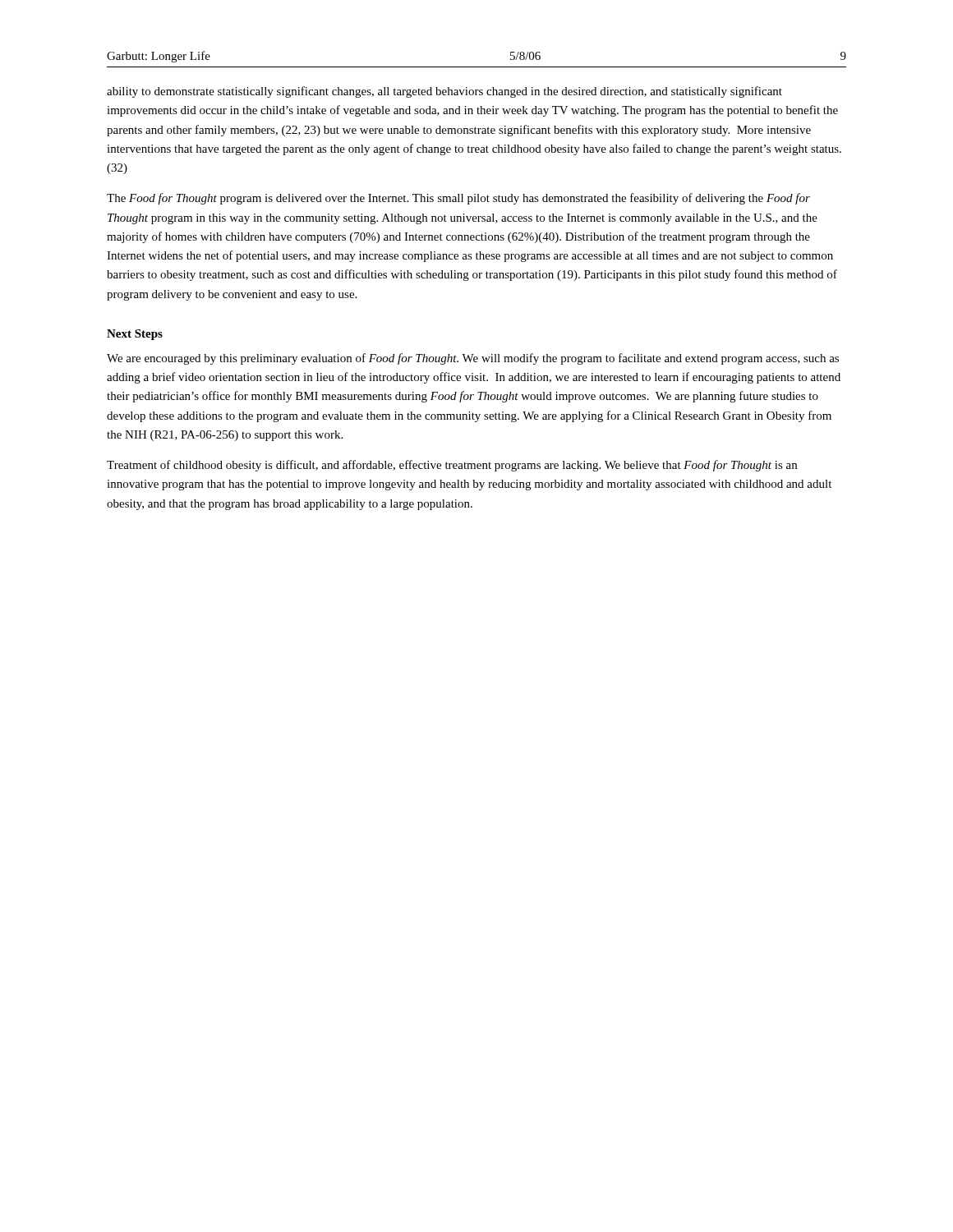
Task: Select the text block containing "ability to demonstrate statistically significant"
Action: click(x=476, y=130)
